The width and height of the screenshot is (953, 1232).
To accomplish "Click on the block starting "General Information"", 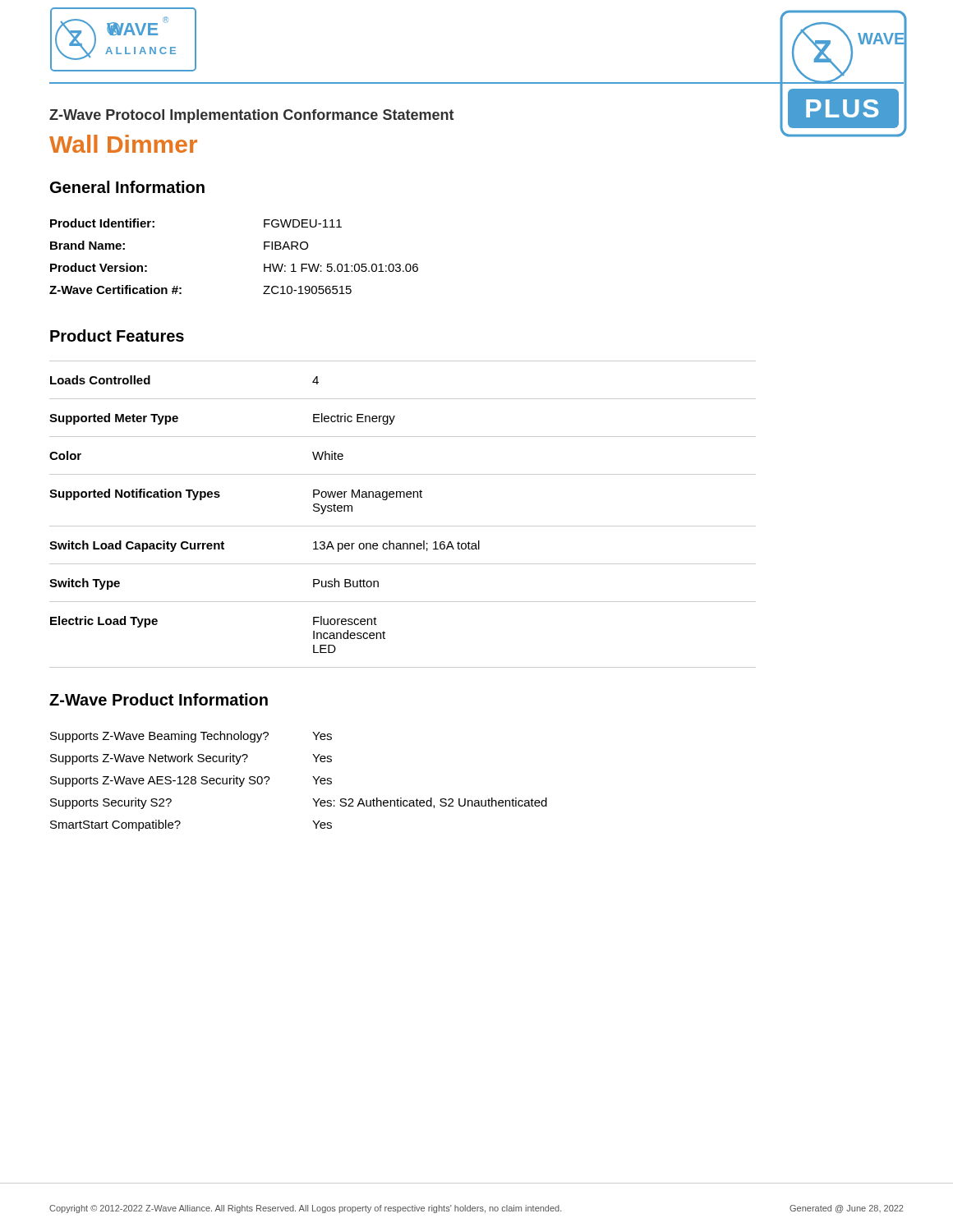I will pos(127,187).
